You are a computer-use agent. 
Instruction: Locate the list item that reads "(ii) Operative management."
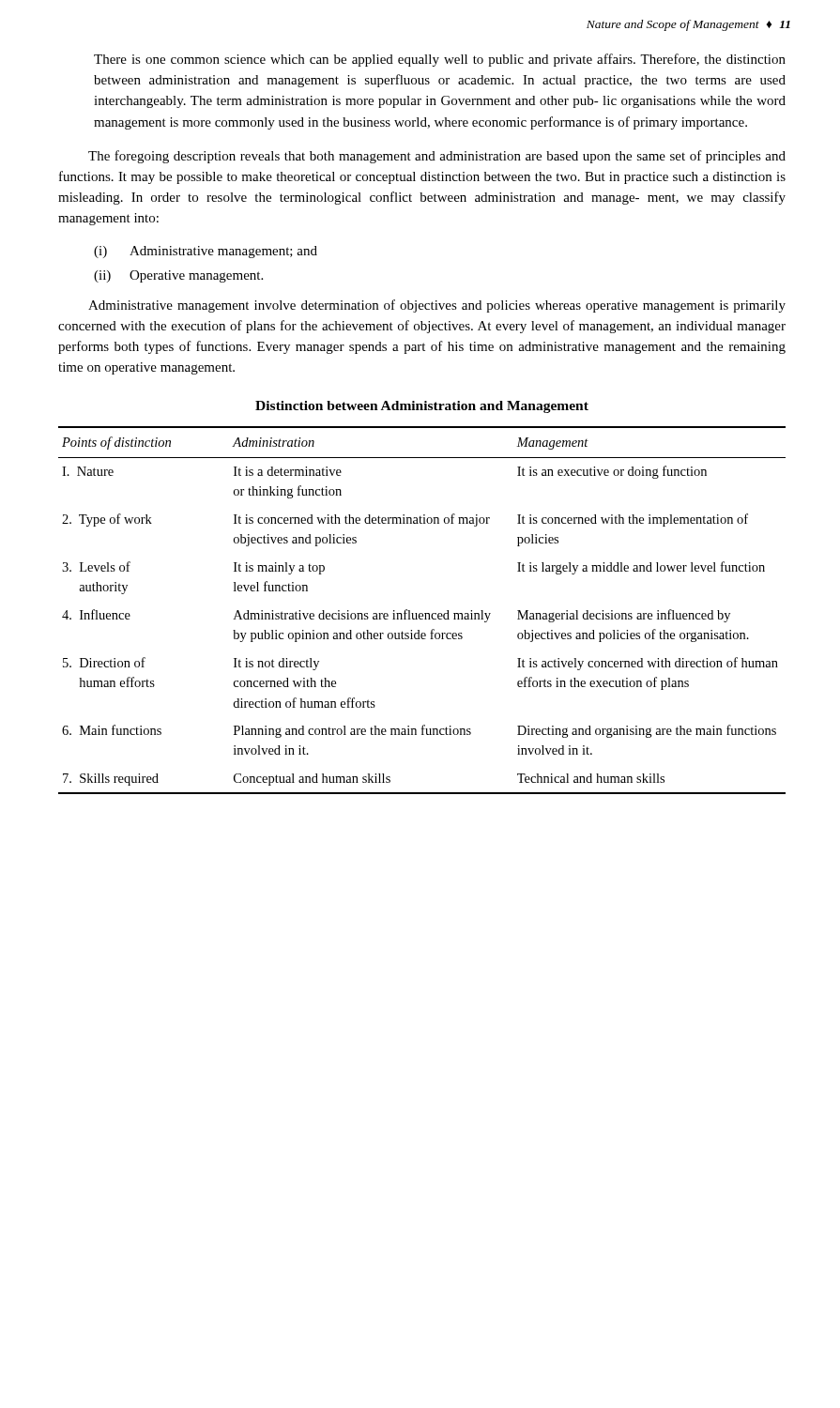point(179,275)
